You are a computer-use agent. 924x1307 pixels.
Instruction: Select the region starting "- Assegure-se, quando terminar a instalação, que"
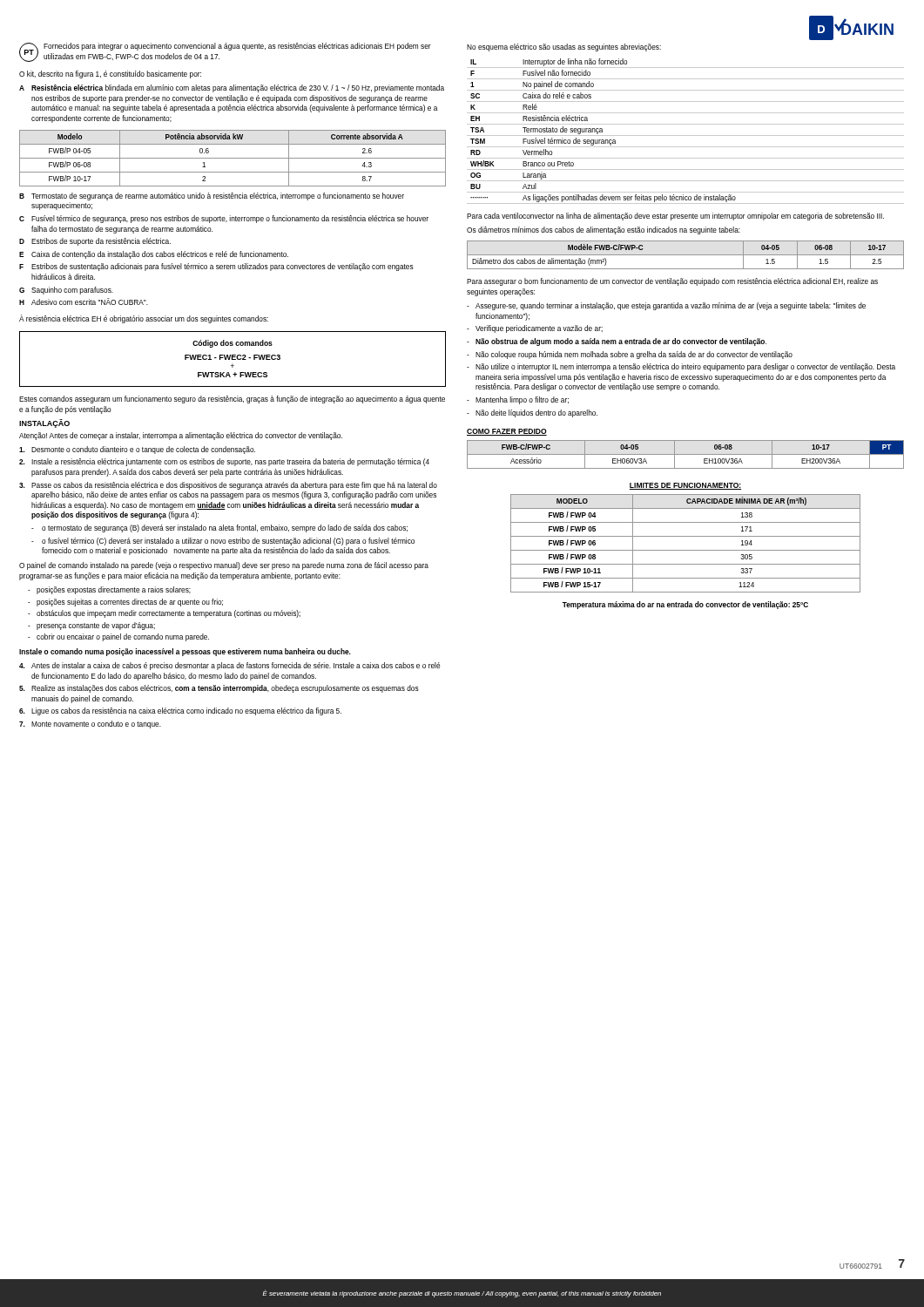(685, 312)
